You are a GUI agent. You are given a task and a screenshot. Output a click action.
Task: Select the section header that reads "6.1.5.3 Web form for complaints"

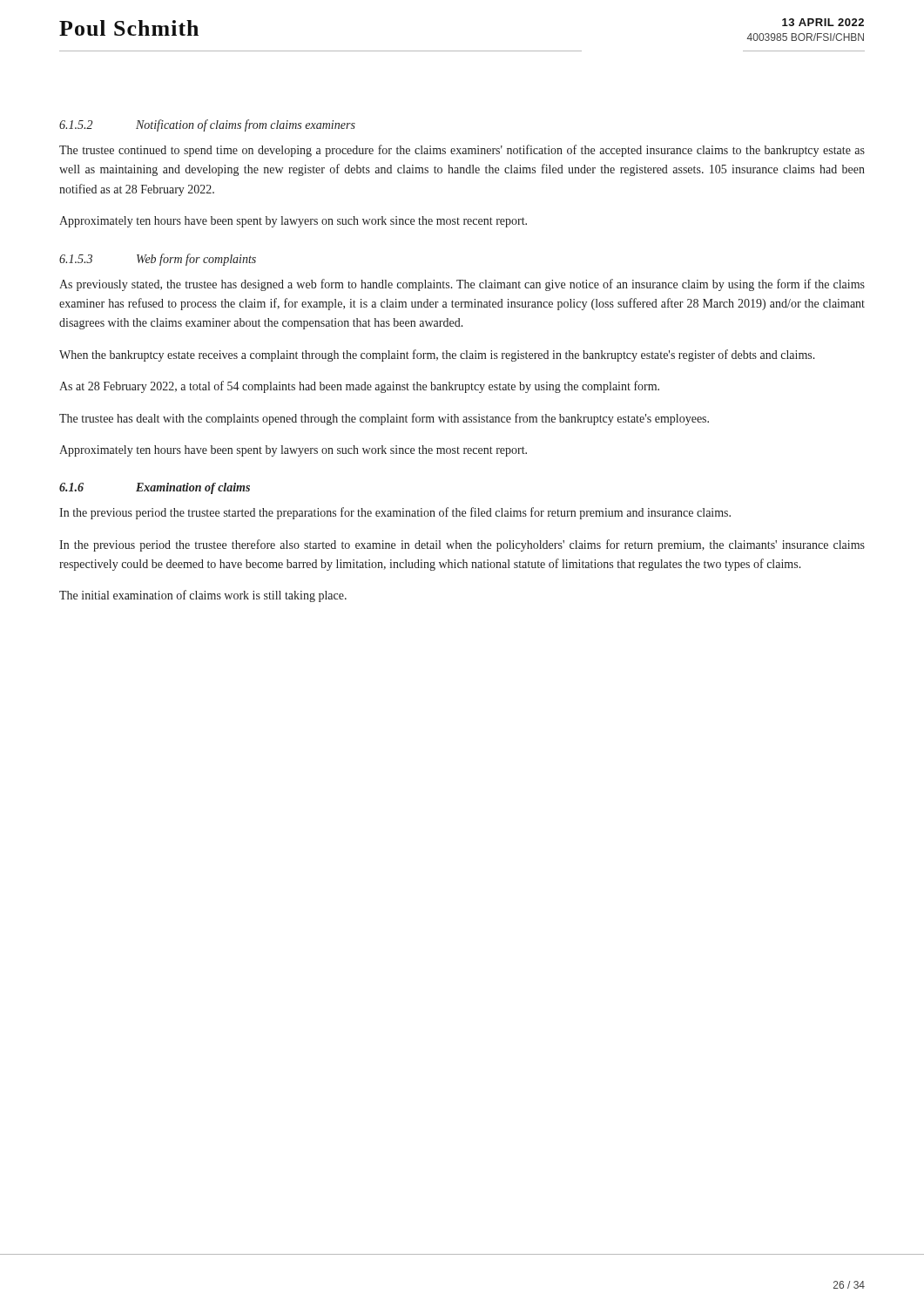tap(158, 259)
